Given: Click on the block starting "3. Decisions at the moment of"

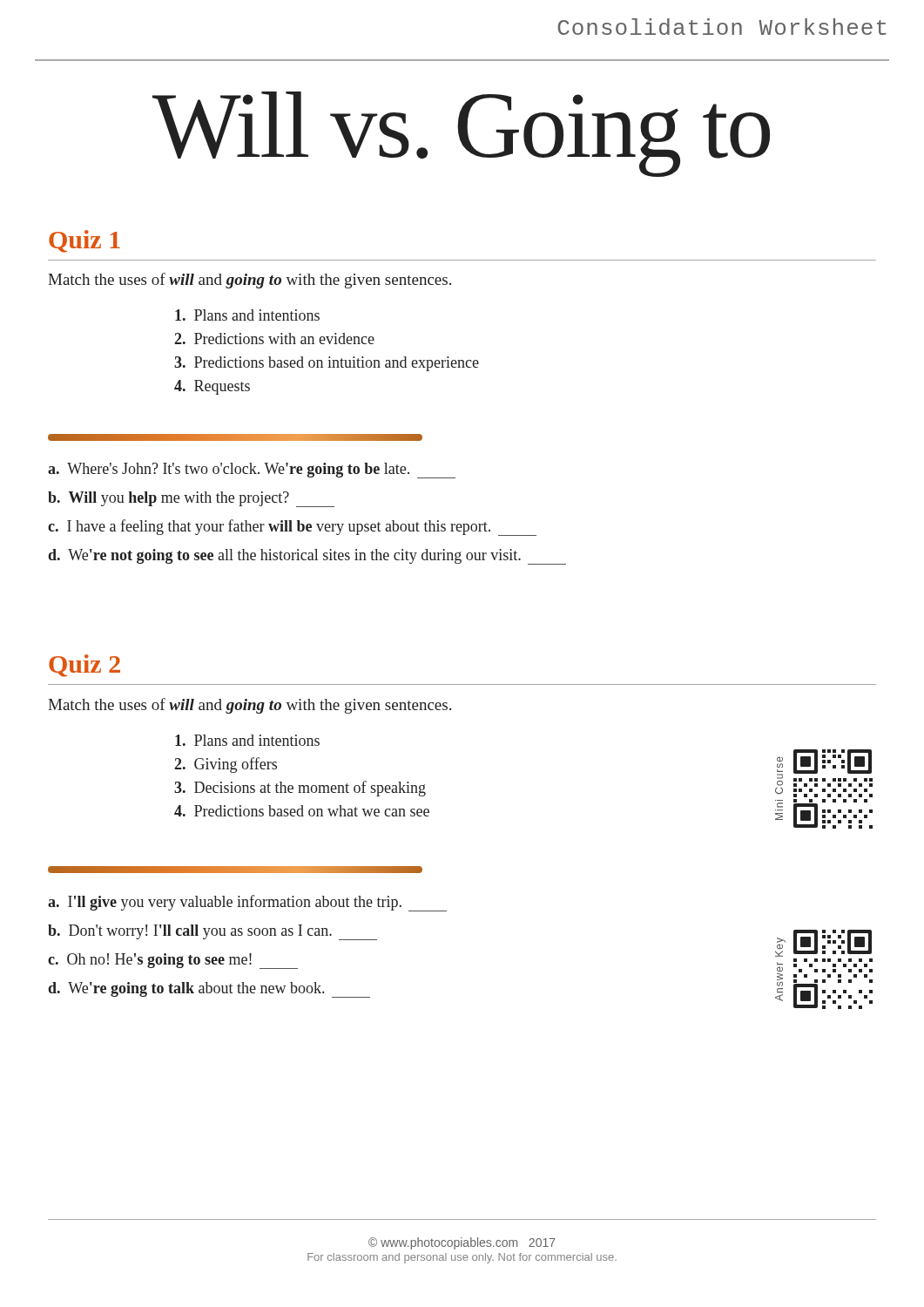Looking at the screenshot, I should (300, 788).
